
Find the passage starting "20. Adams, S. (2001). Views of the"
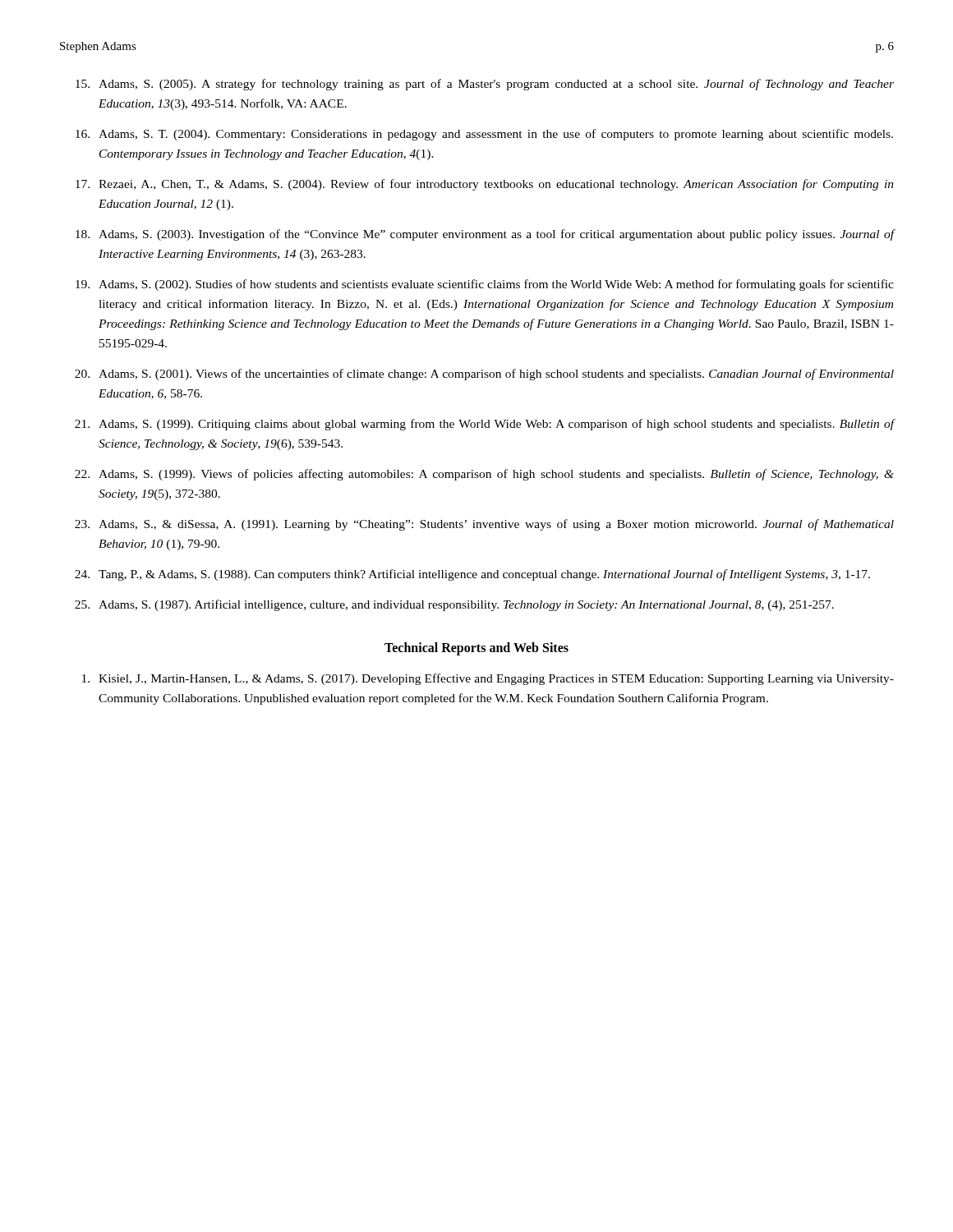click(476, 384)
